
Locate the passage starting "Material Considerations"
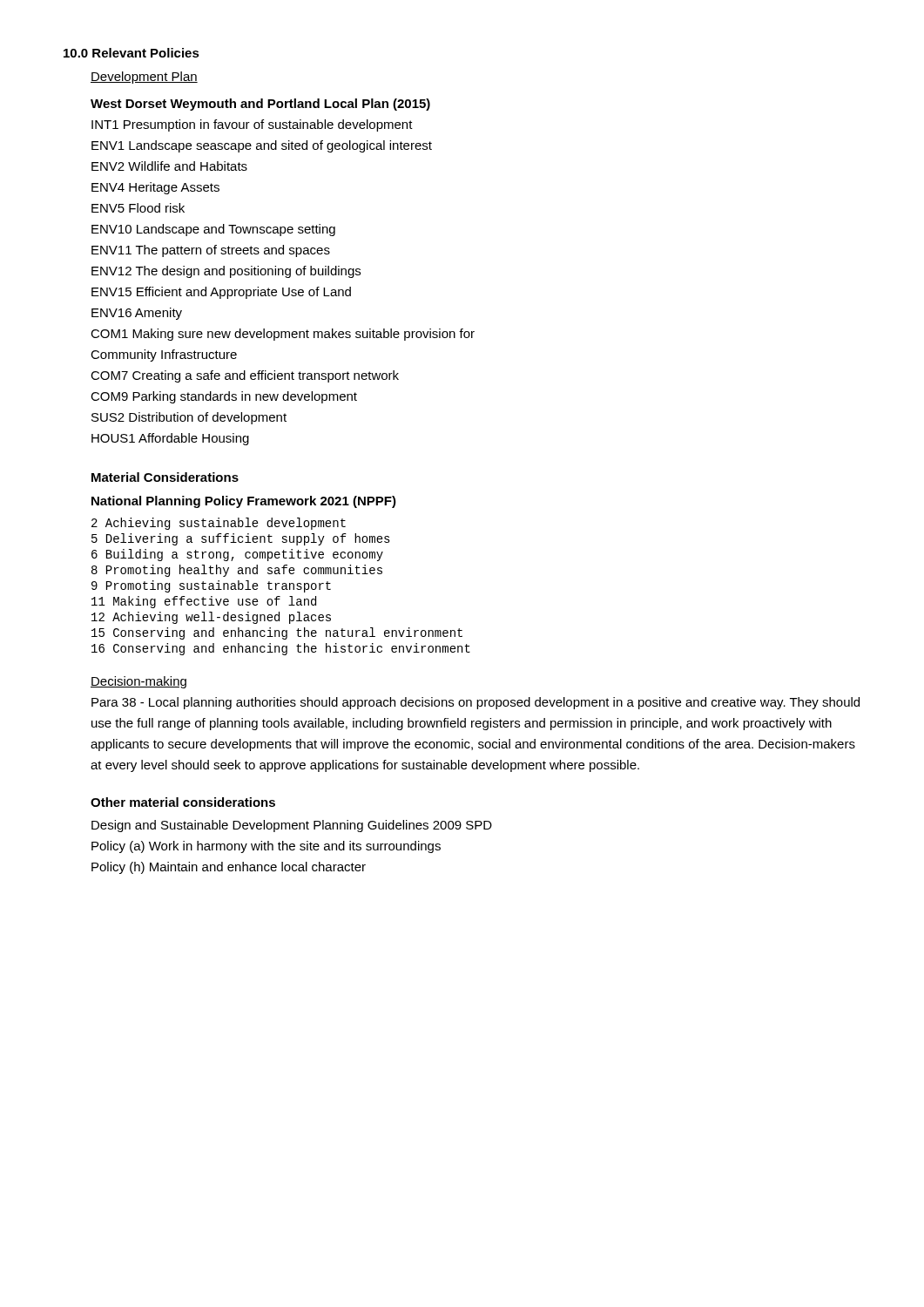click(x=165, y=477)
